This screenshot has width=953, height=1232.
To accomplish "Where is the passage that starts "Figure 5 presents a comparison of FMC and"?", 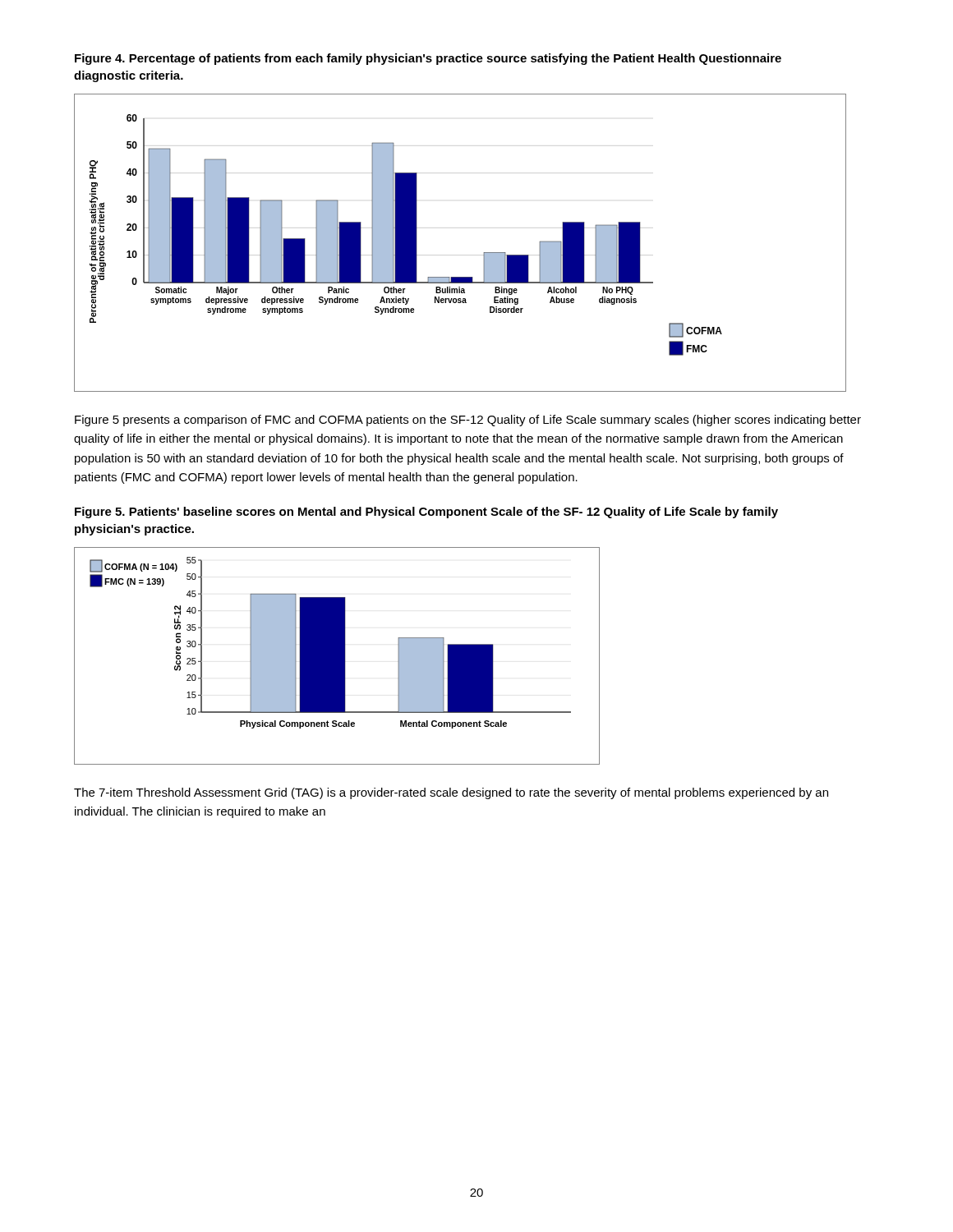I will point(467,448).
